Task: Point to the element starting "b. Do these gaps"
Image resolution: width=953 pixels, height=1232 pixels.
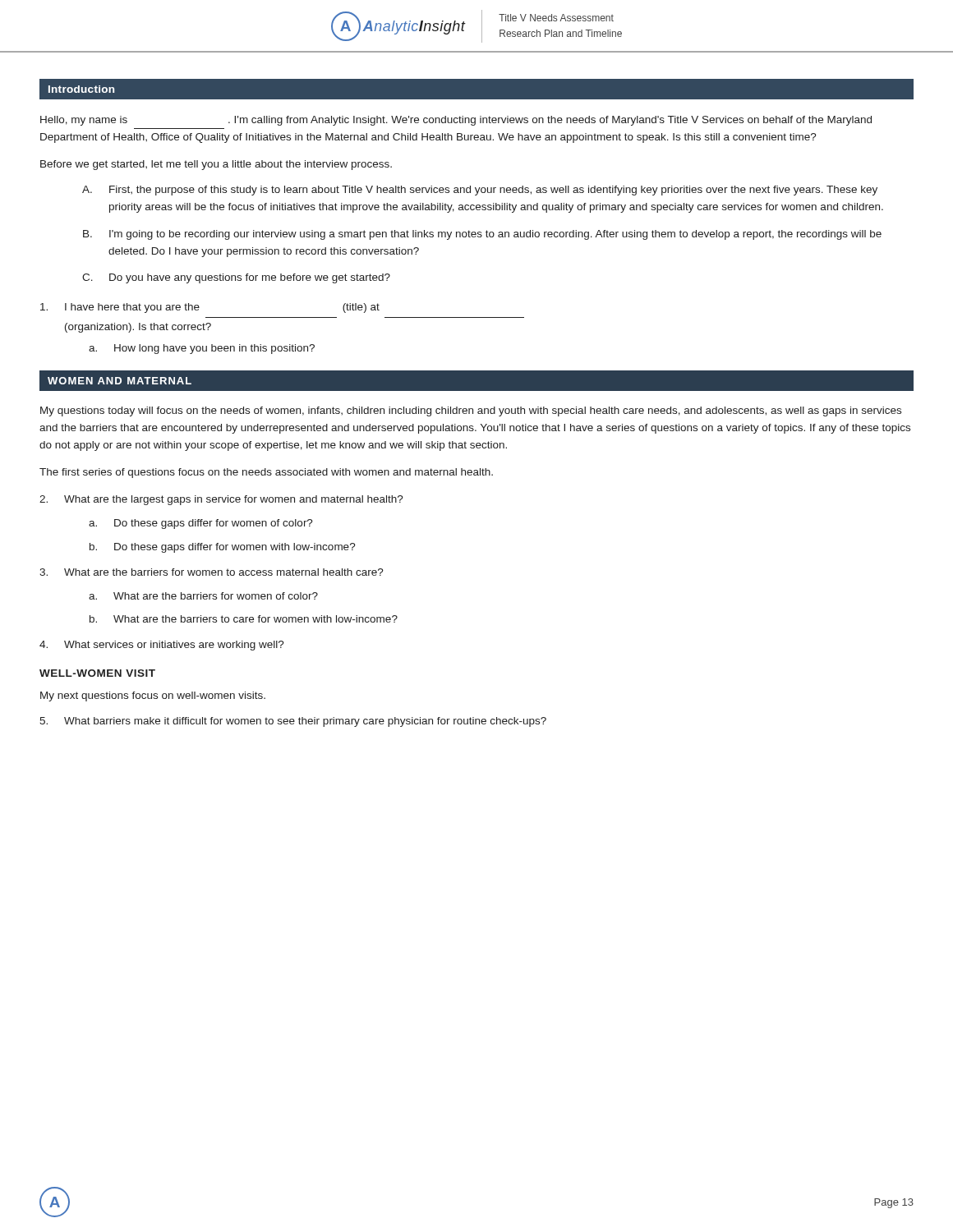Action: pyautogui.click(x=222, y=547)
